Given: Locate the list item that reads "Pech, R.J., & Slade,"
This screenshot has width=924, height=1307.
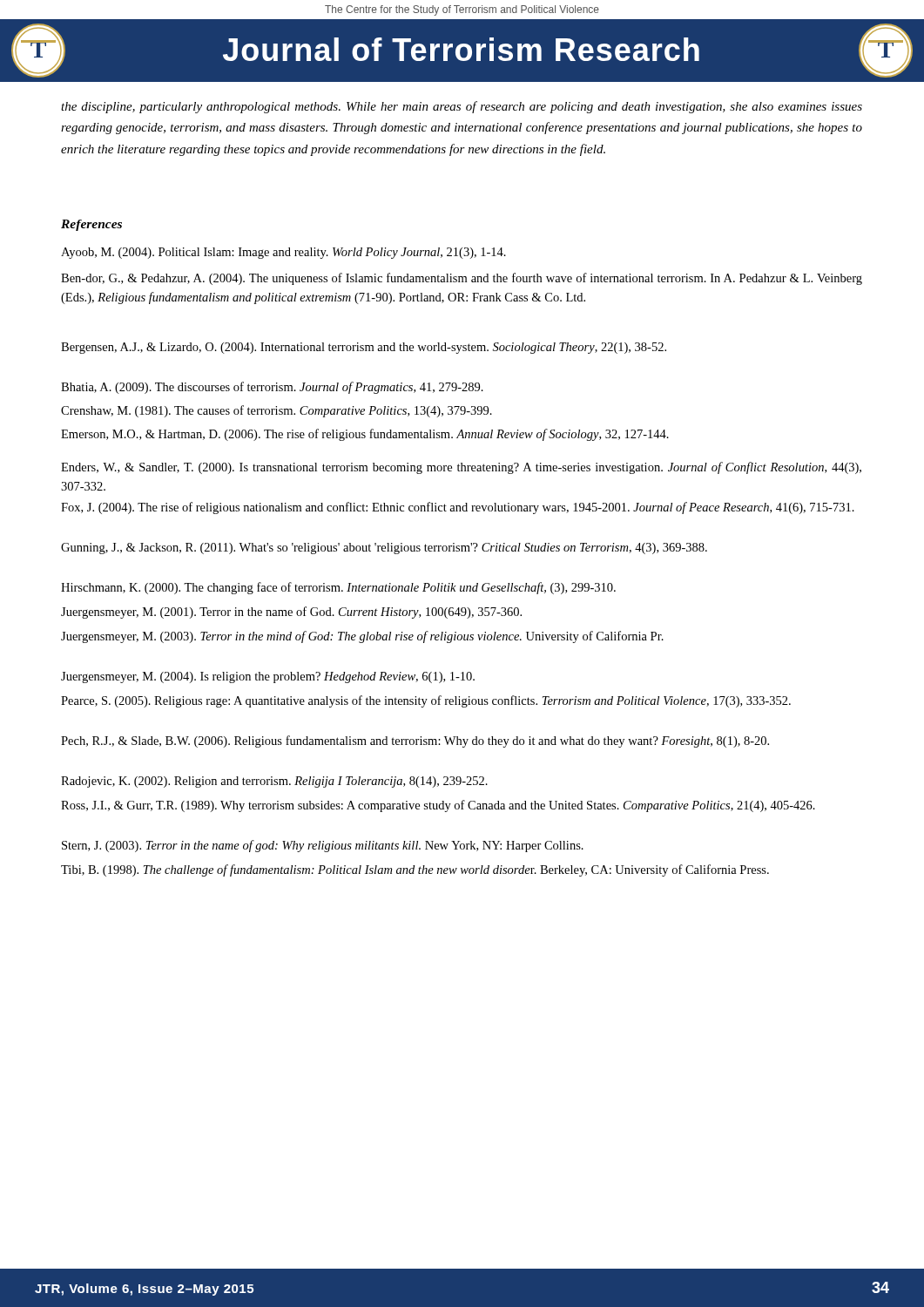Looking at the screenshot, I should (416, 741).
